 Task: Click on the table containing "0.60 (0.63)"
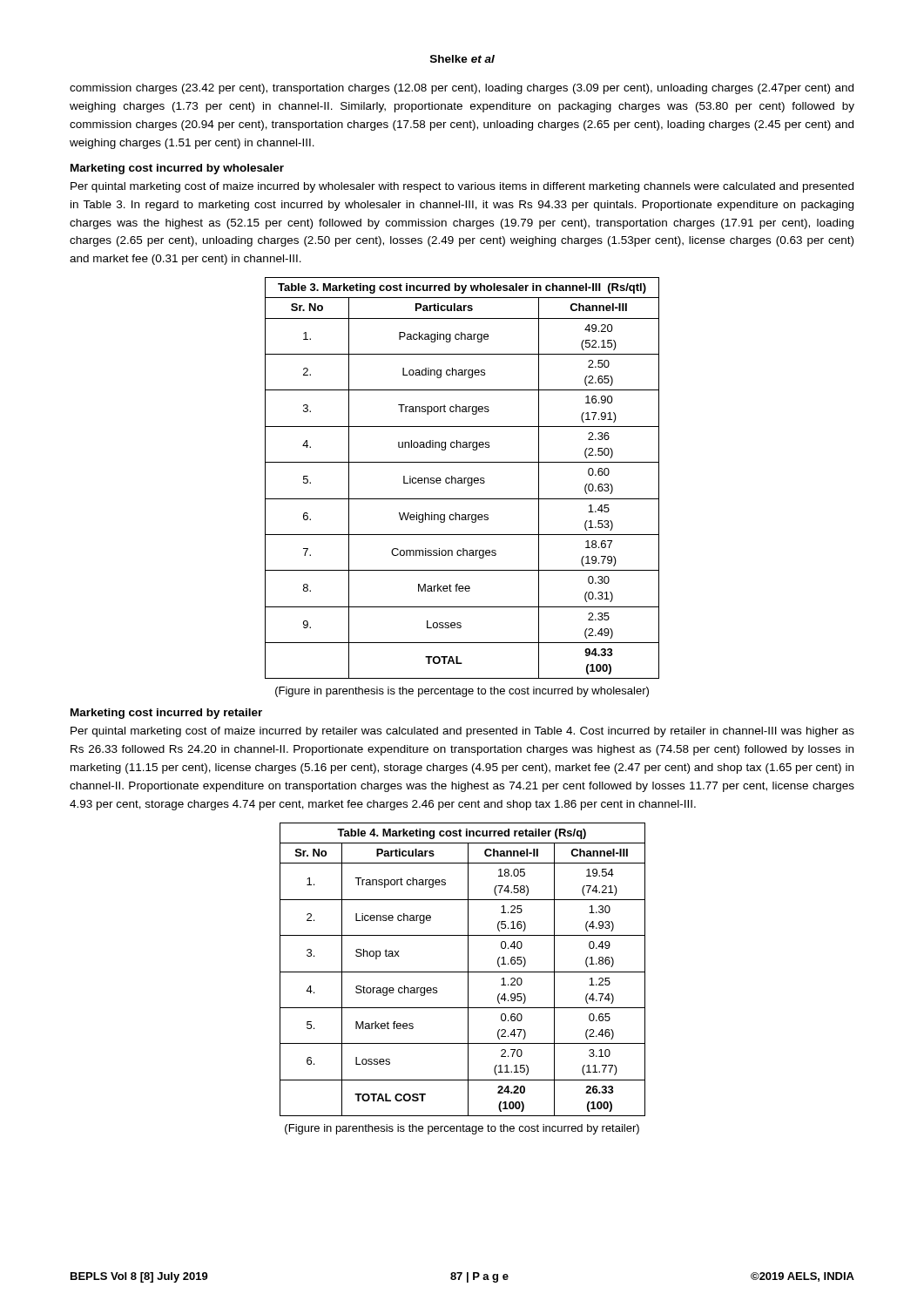[x=462, y=478]
